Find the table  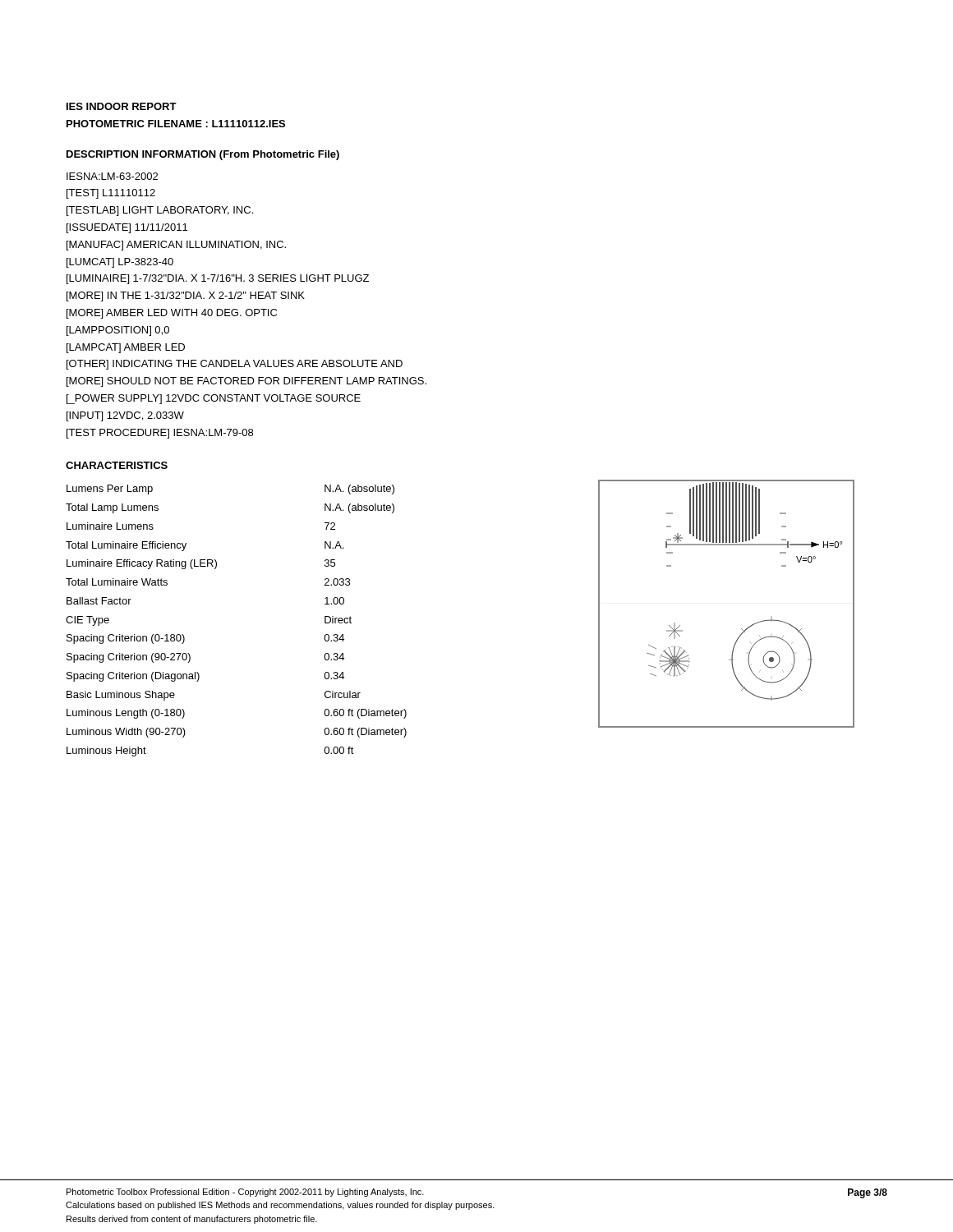(x=304, y=620)
